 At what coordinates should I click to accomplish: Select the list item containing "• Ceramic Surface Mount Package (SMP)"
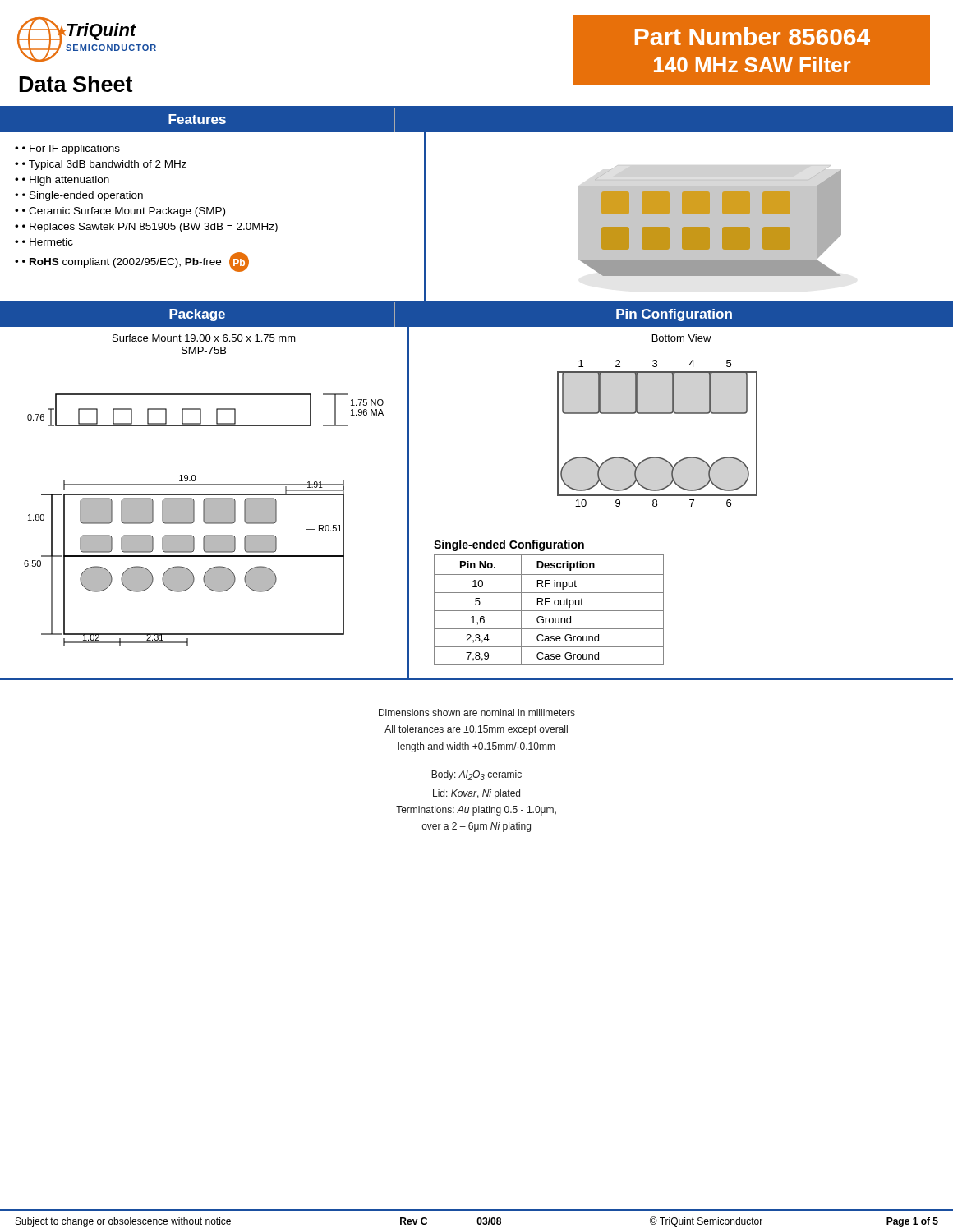124,211
